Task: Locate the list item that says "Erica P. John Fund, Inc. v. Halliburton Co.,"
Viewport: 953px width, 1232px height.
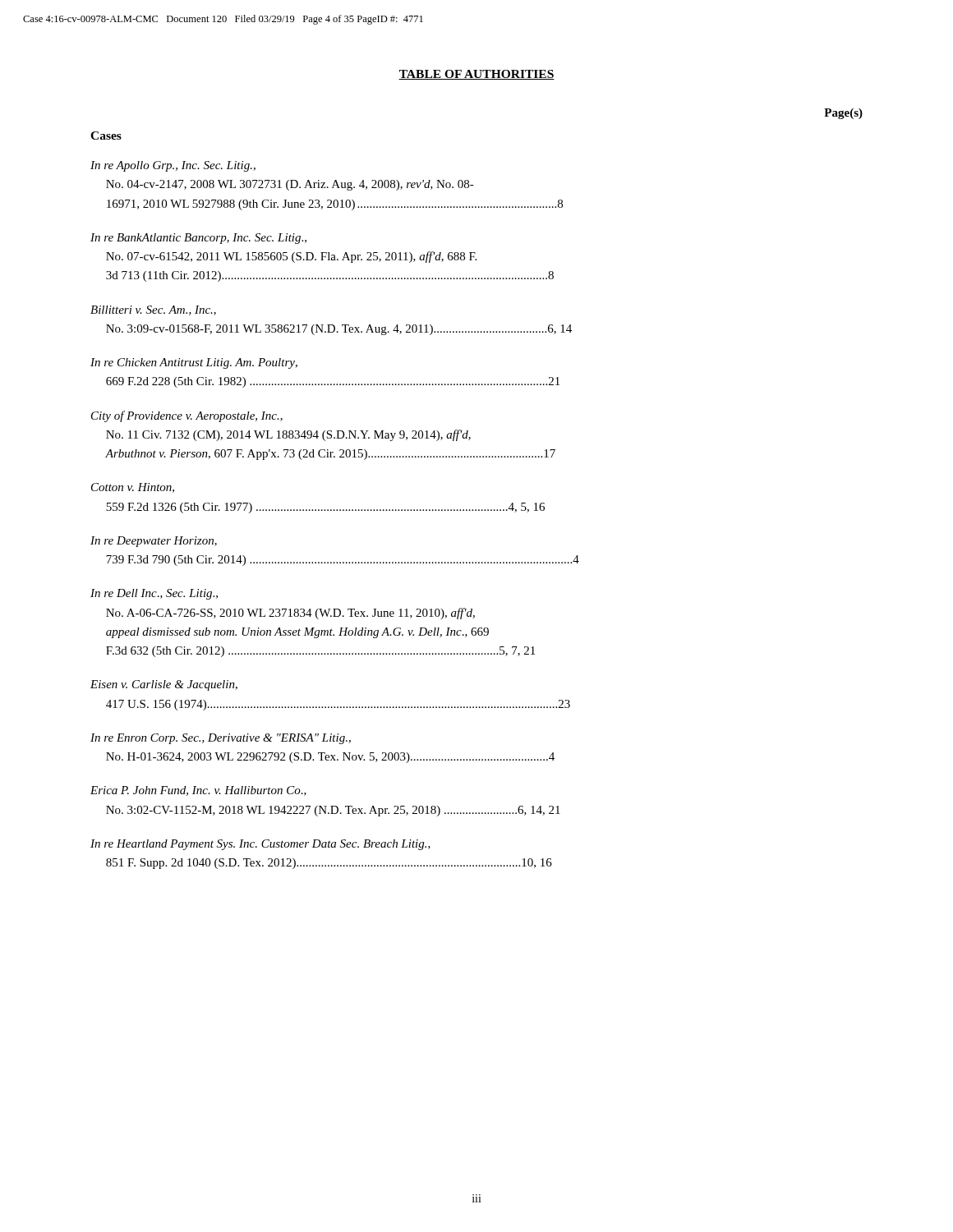Action: [326, 800]
